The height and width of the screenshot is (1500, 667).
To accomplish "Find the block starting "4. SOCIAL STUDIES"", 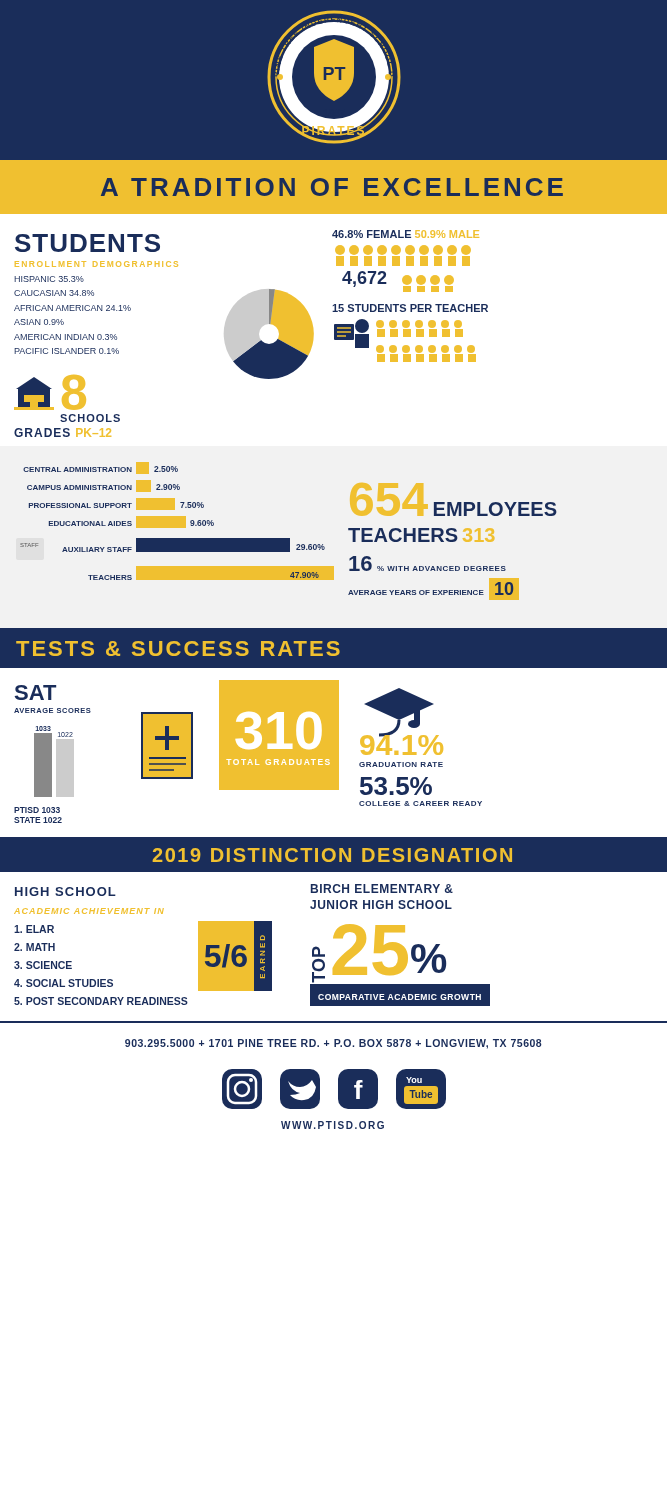I will coord(64,983).
